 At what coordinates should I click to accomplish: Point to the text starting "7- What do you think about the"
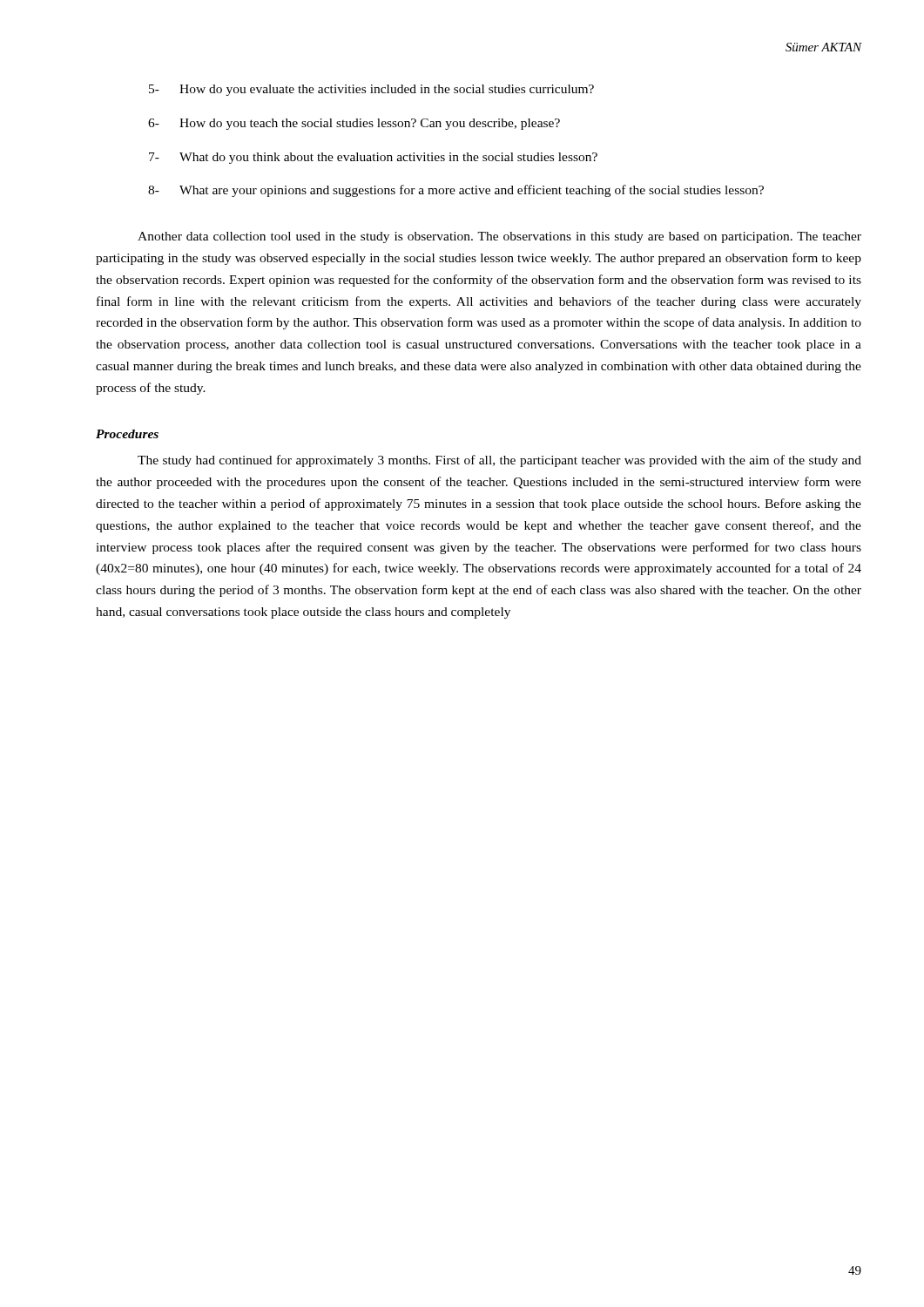pos(505,157)
